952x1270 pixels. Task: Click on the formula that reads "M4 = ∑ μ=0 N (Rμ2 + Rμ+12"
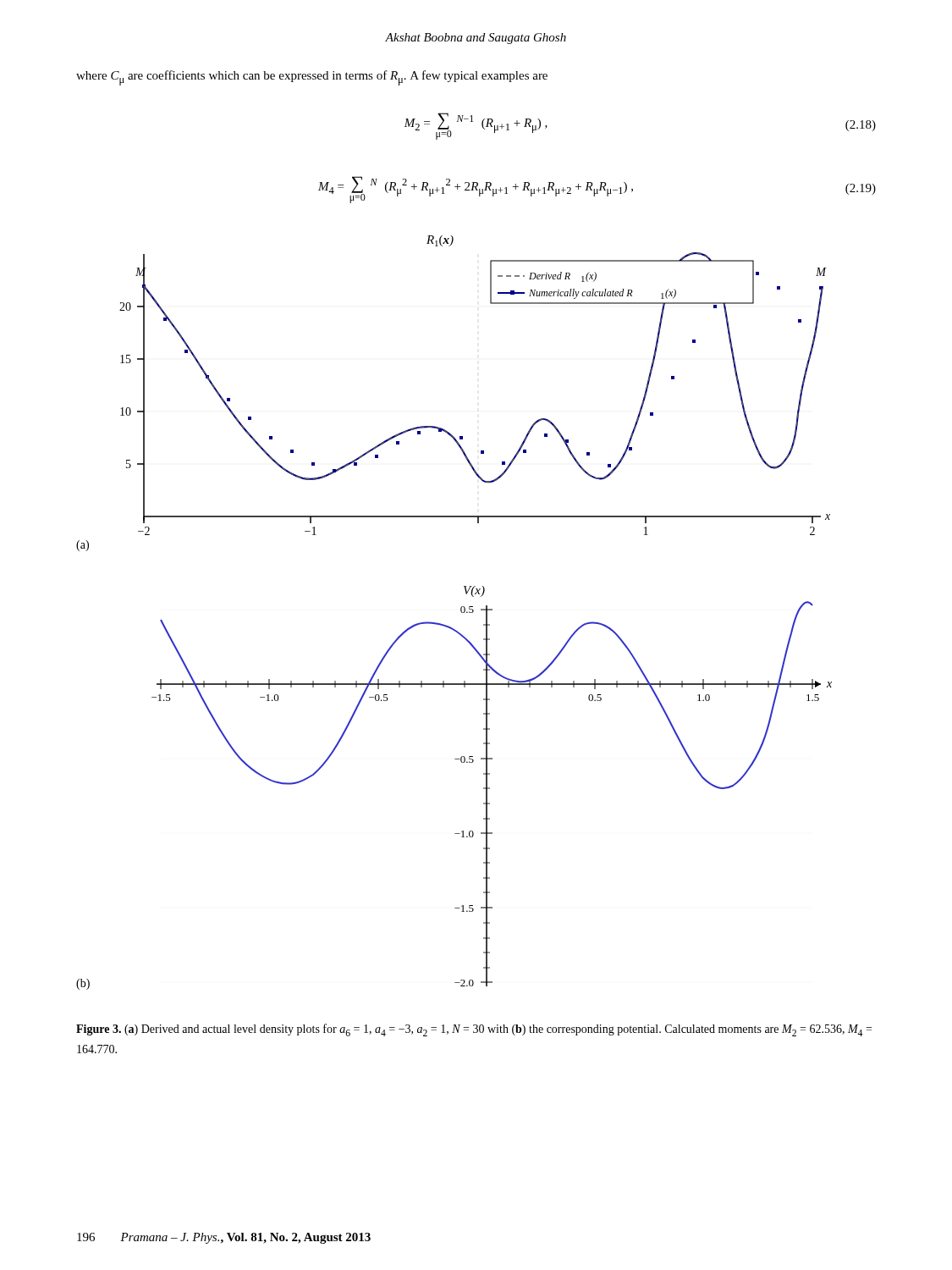pyautogui.click(x=476, y=188)
